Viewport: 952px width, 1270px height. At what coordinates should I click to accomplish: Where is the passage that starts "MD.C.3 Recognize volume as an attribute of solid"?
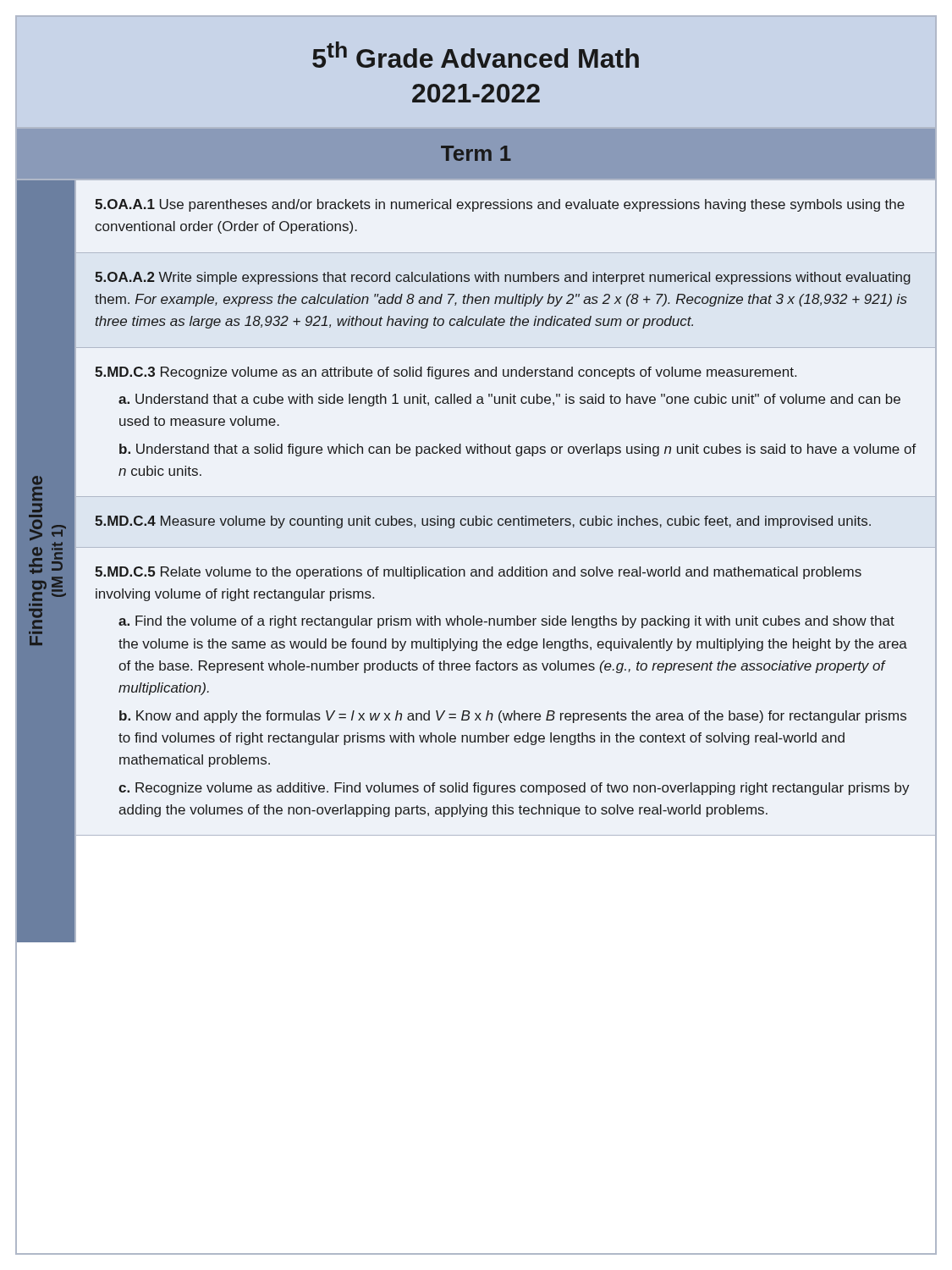(446, 373)
